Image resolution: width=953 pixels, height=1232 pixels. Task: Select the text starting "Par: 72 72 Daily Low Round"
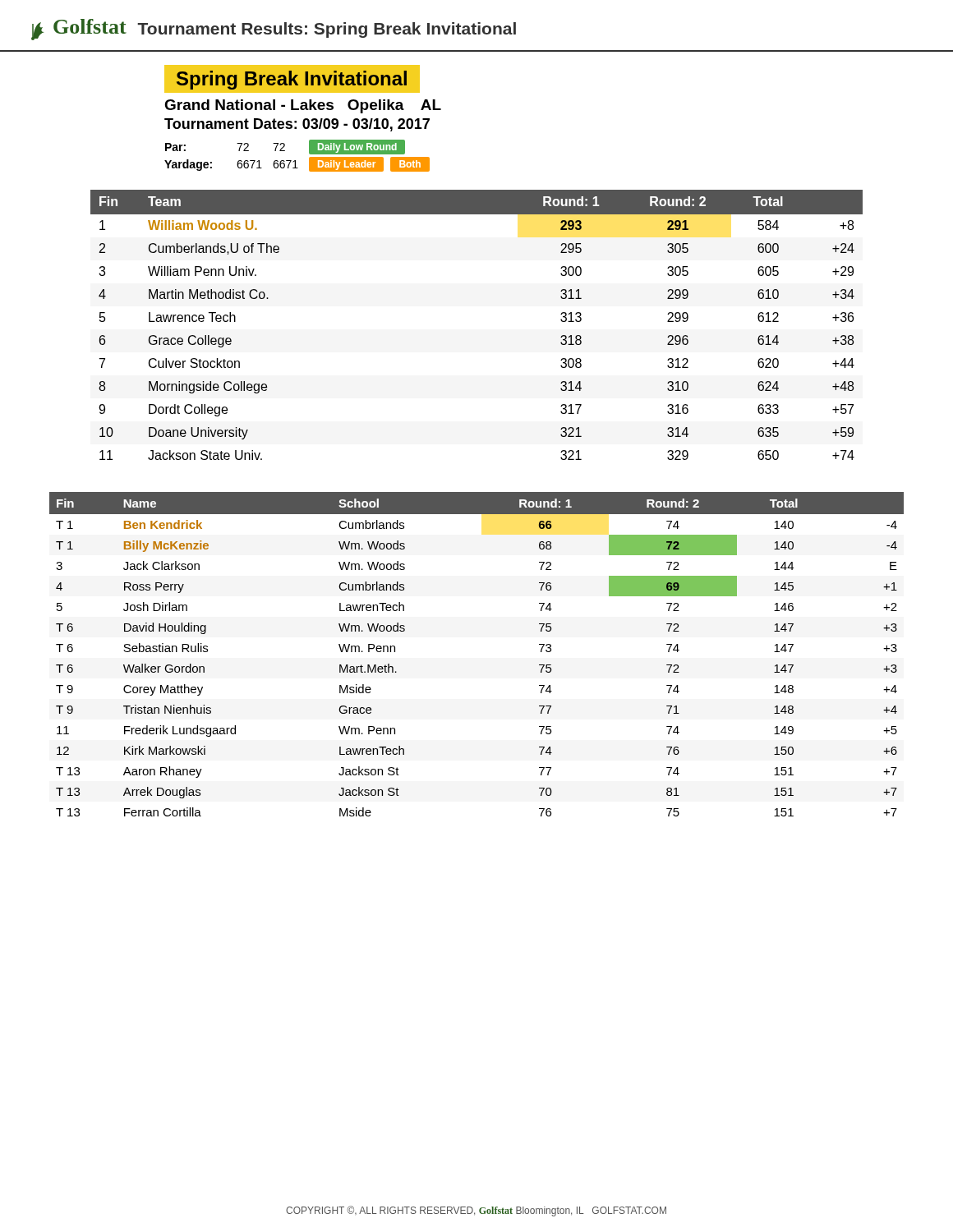[285, 147]
